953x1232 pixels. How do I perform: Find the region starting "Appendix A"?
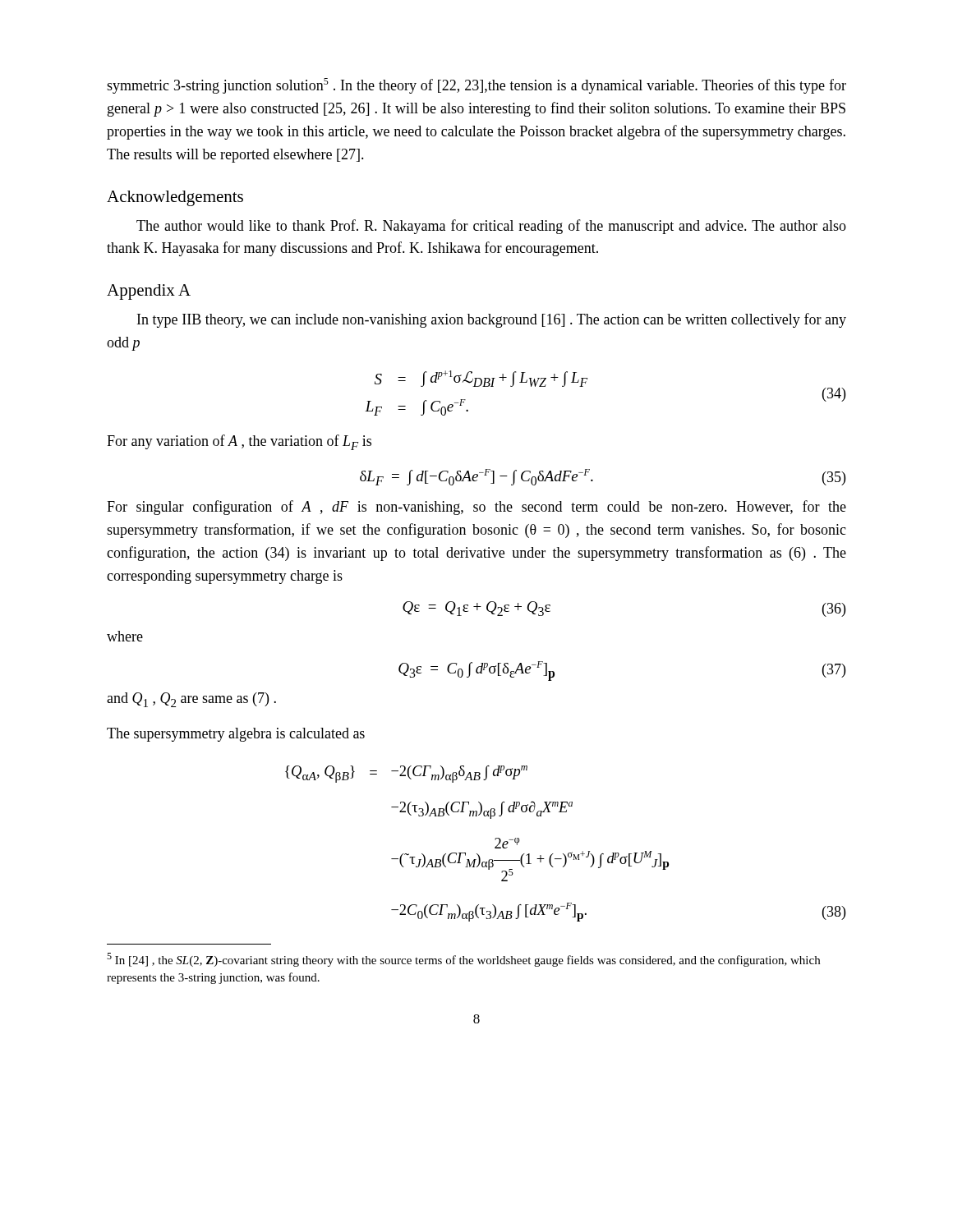click(x=149, y=290)
